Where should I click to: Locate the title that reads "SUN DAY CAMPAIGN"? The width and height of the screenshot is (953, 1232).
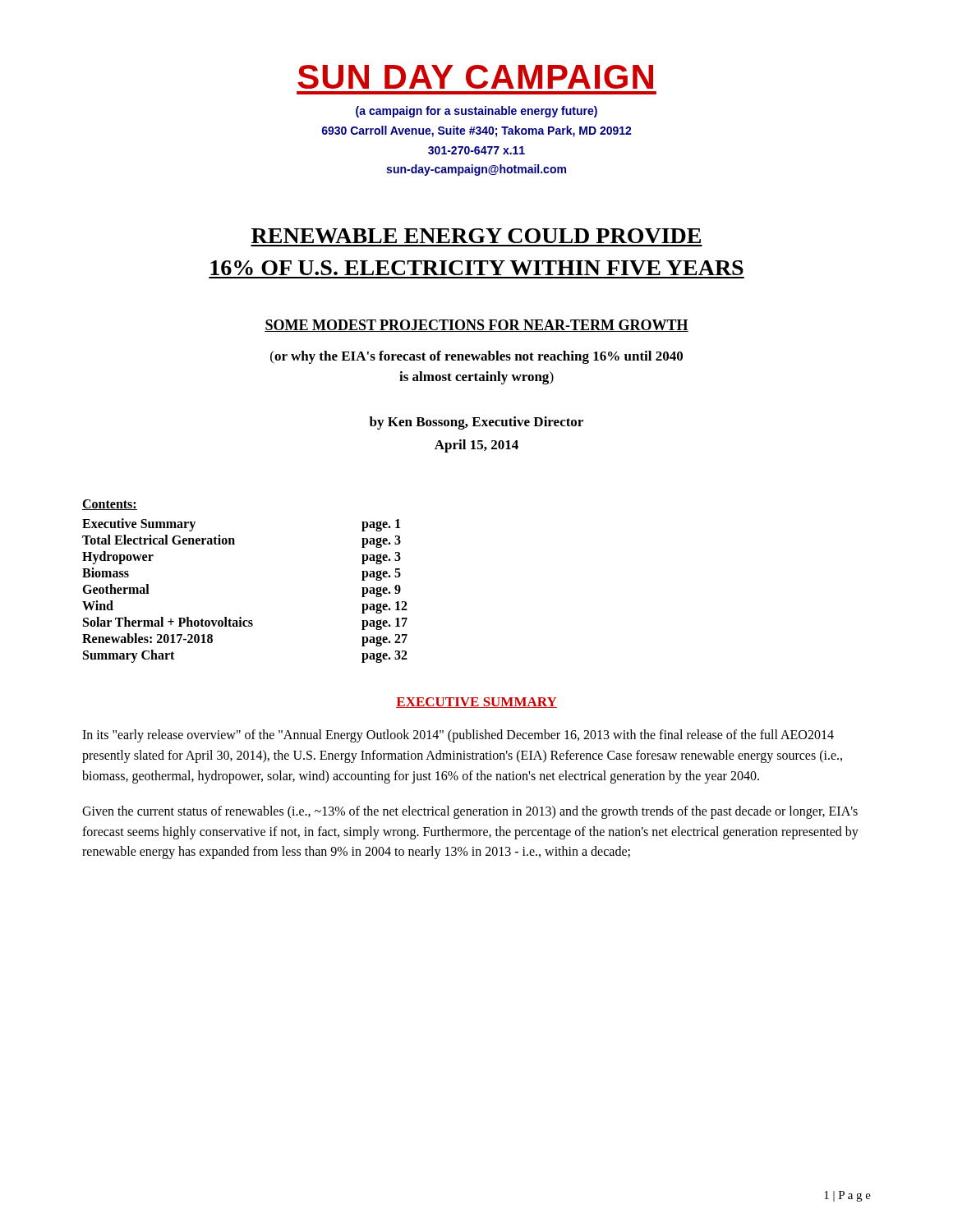click(x=476, y=77)
